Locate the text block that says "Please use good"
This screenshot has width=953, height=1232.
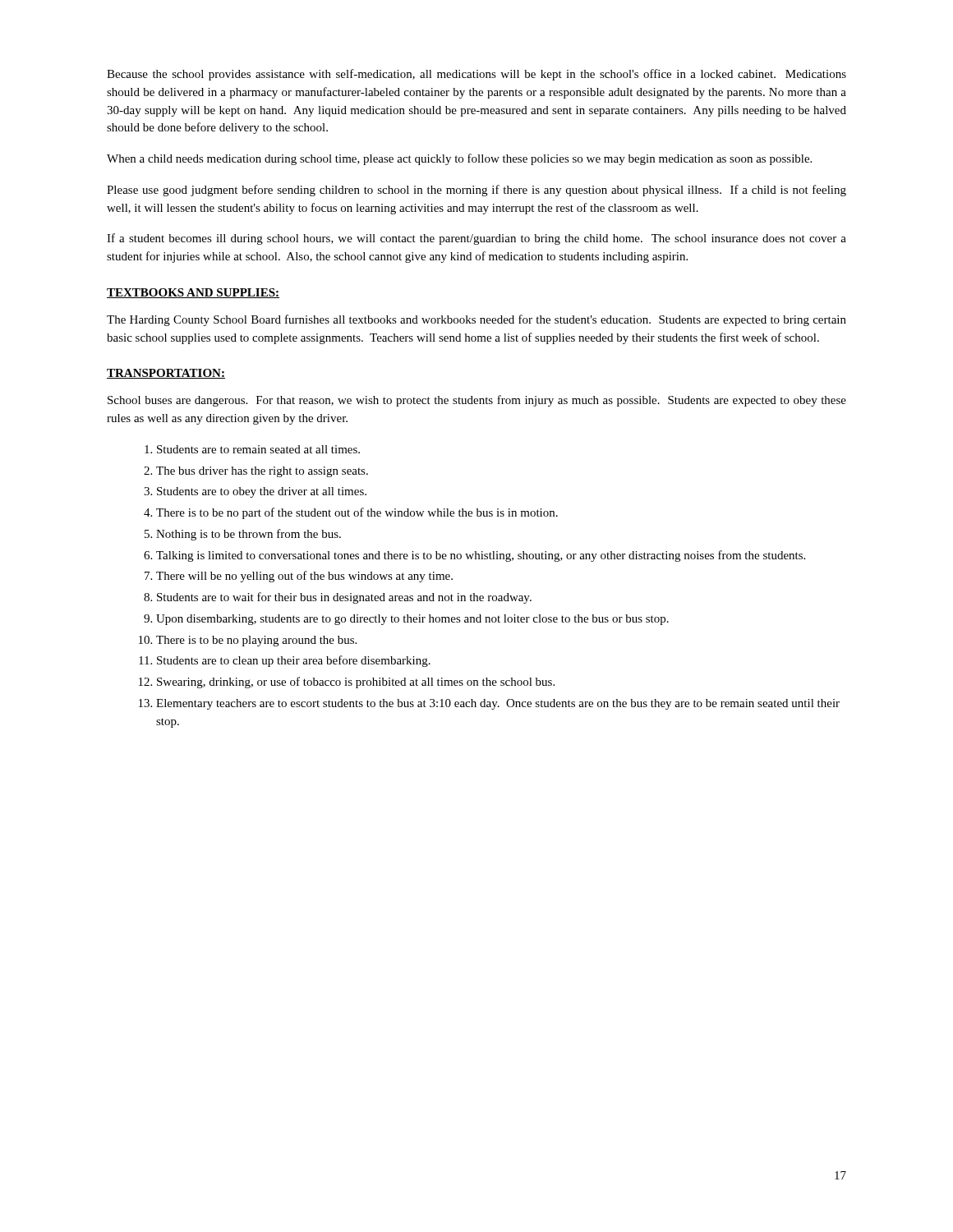tap(476, 198)
